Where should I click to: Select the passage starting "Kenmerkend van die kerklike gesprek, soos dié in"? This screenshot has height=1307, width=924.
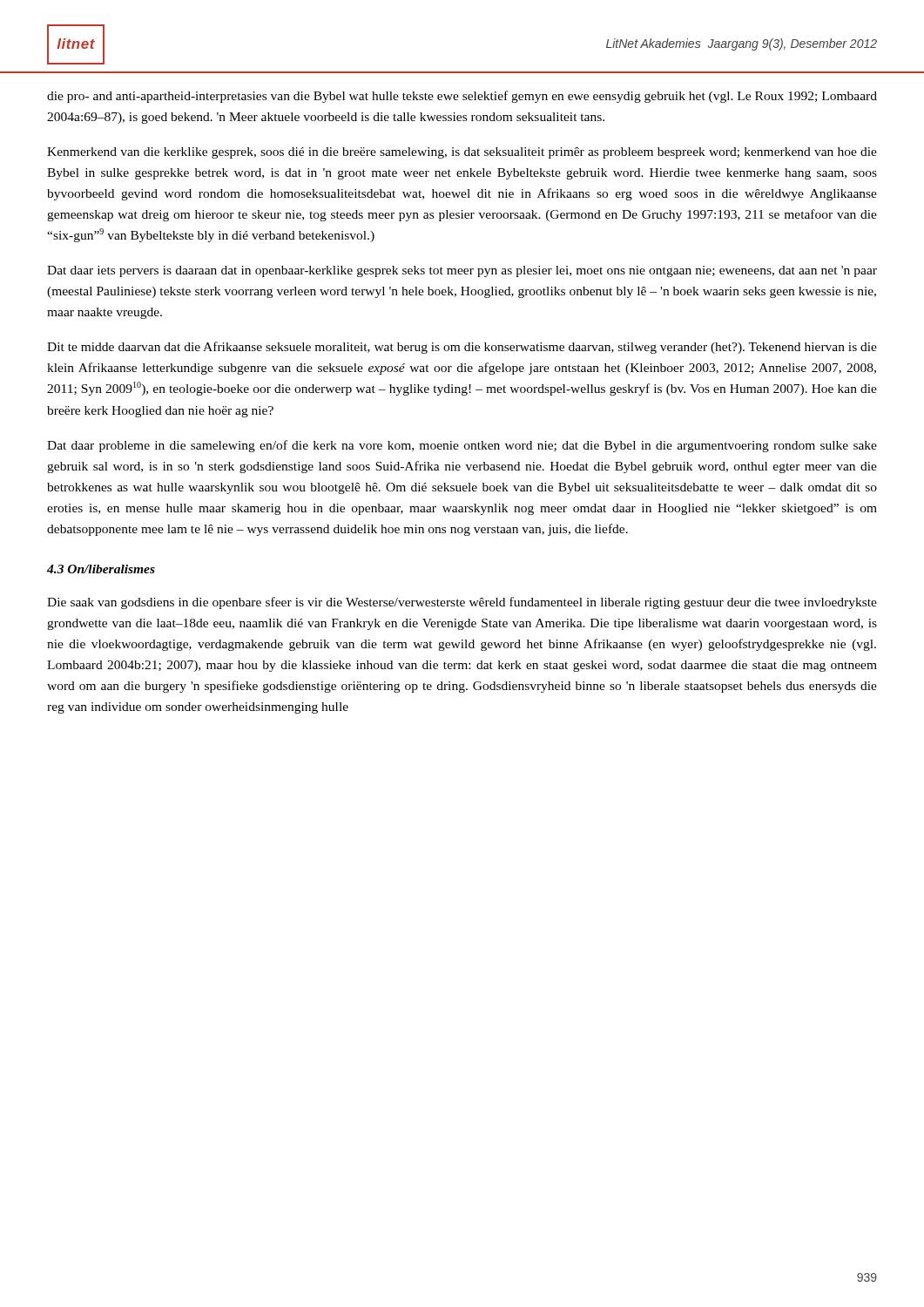[462, 193]
